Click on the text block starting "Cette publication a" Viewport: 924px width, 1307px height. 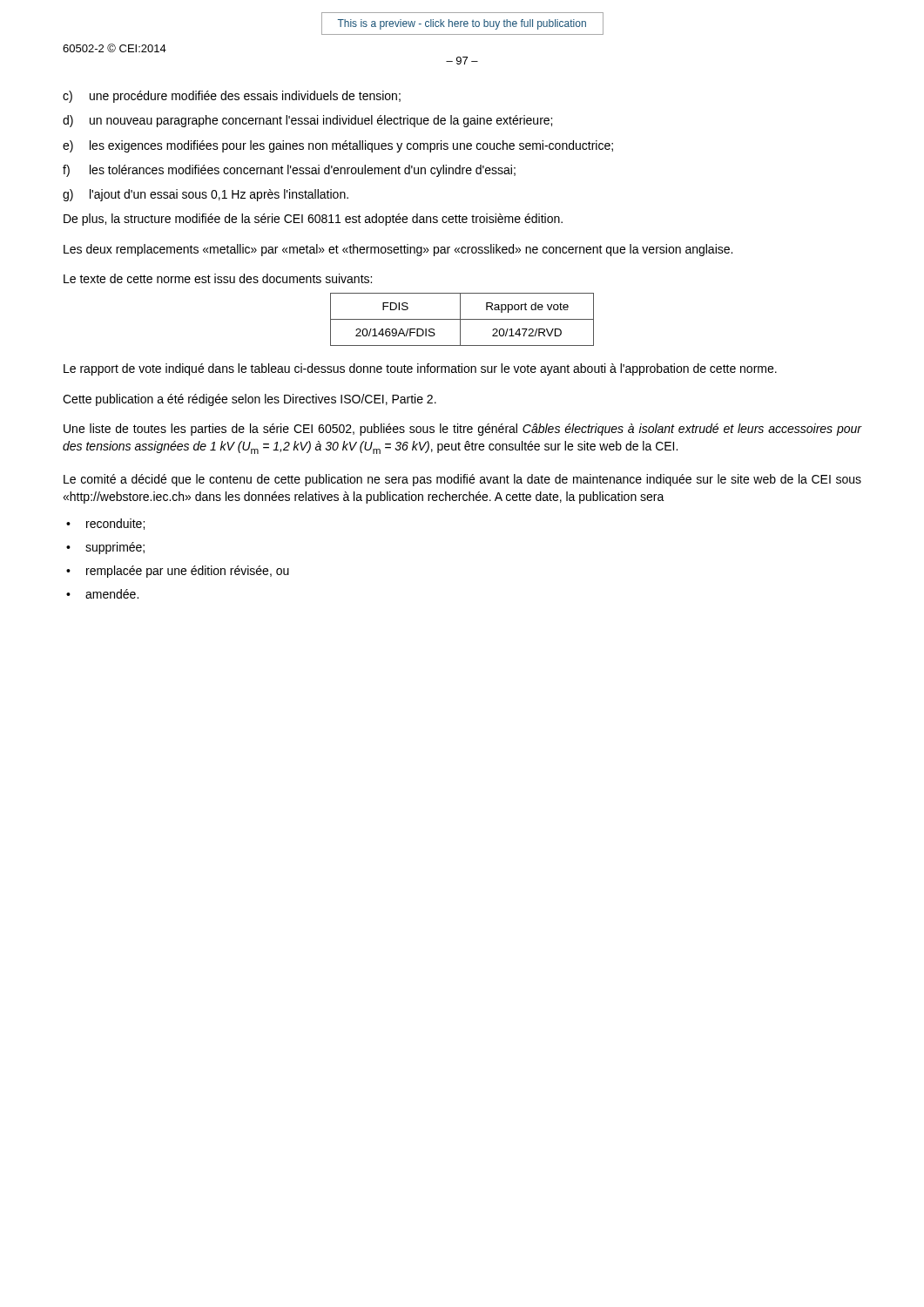tap(250, 399)
